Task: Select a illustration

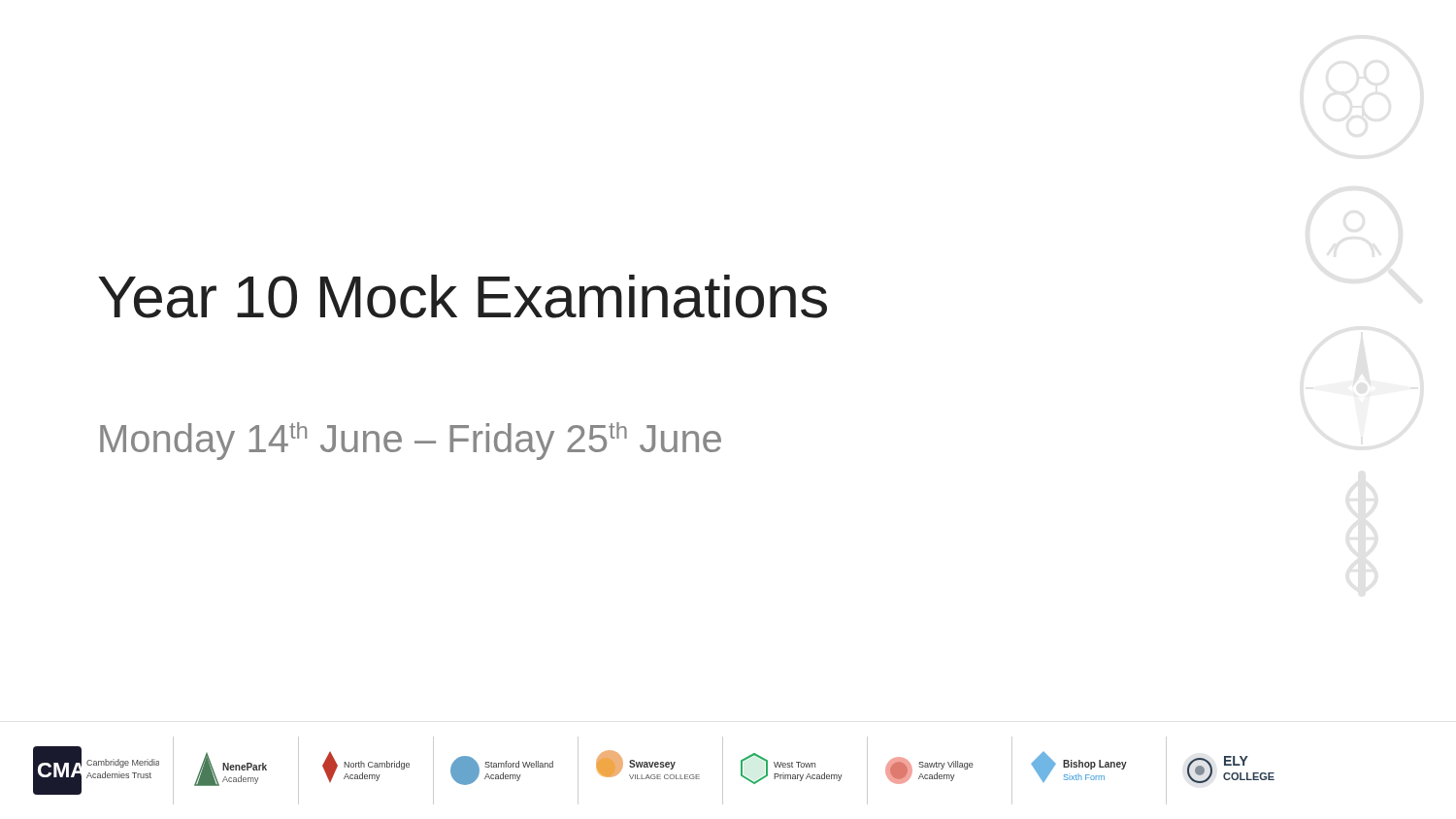Action: (1361, 315)
